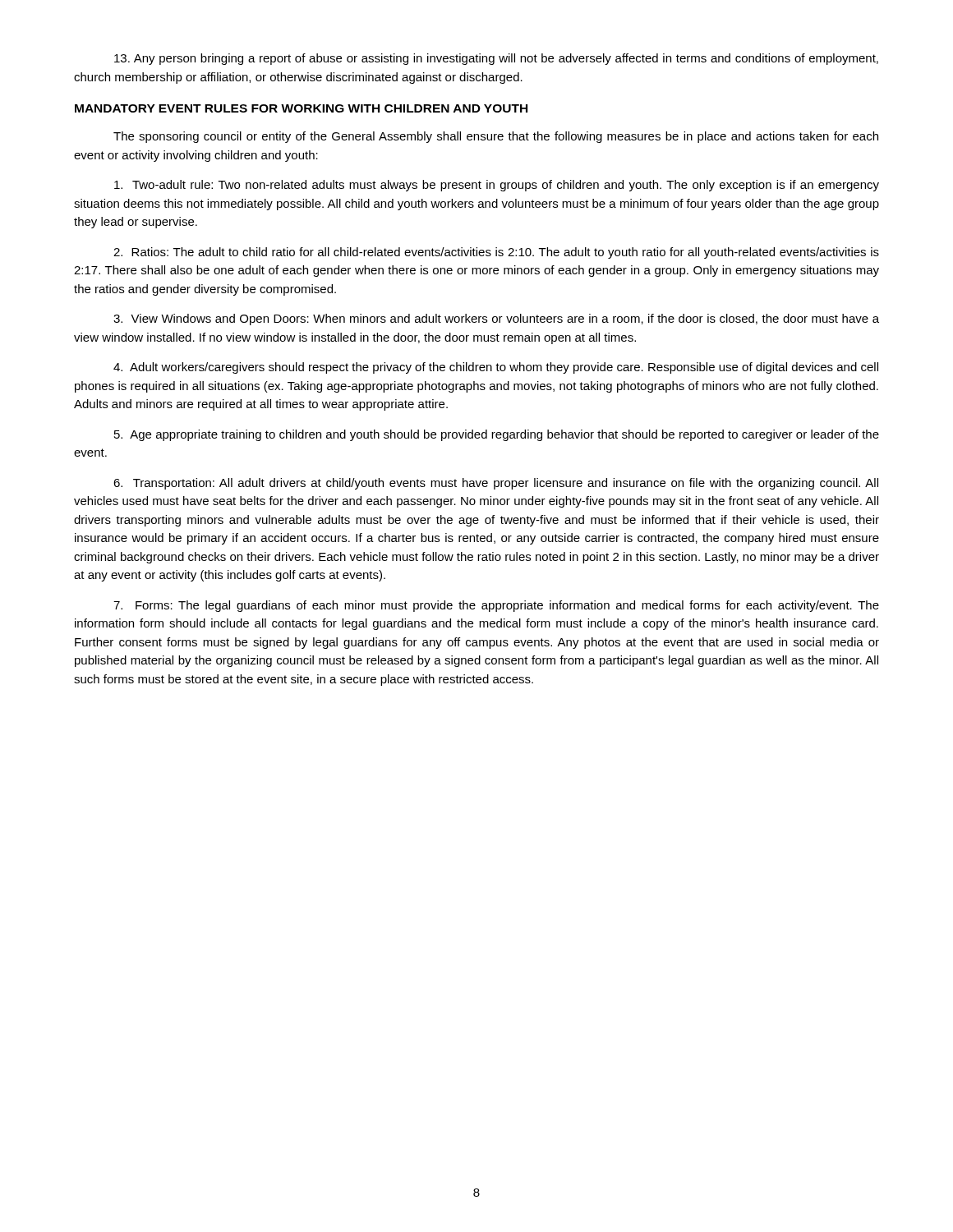Screen dimensions: 1232x953
Task: Find the list item with the text "3. View Windows and Open"
Action: (476, 328)
